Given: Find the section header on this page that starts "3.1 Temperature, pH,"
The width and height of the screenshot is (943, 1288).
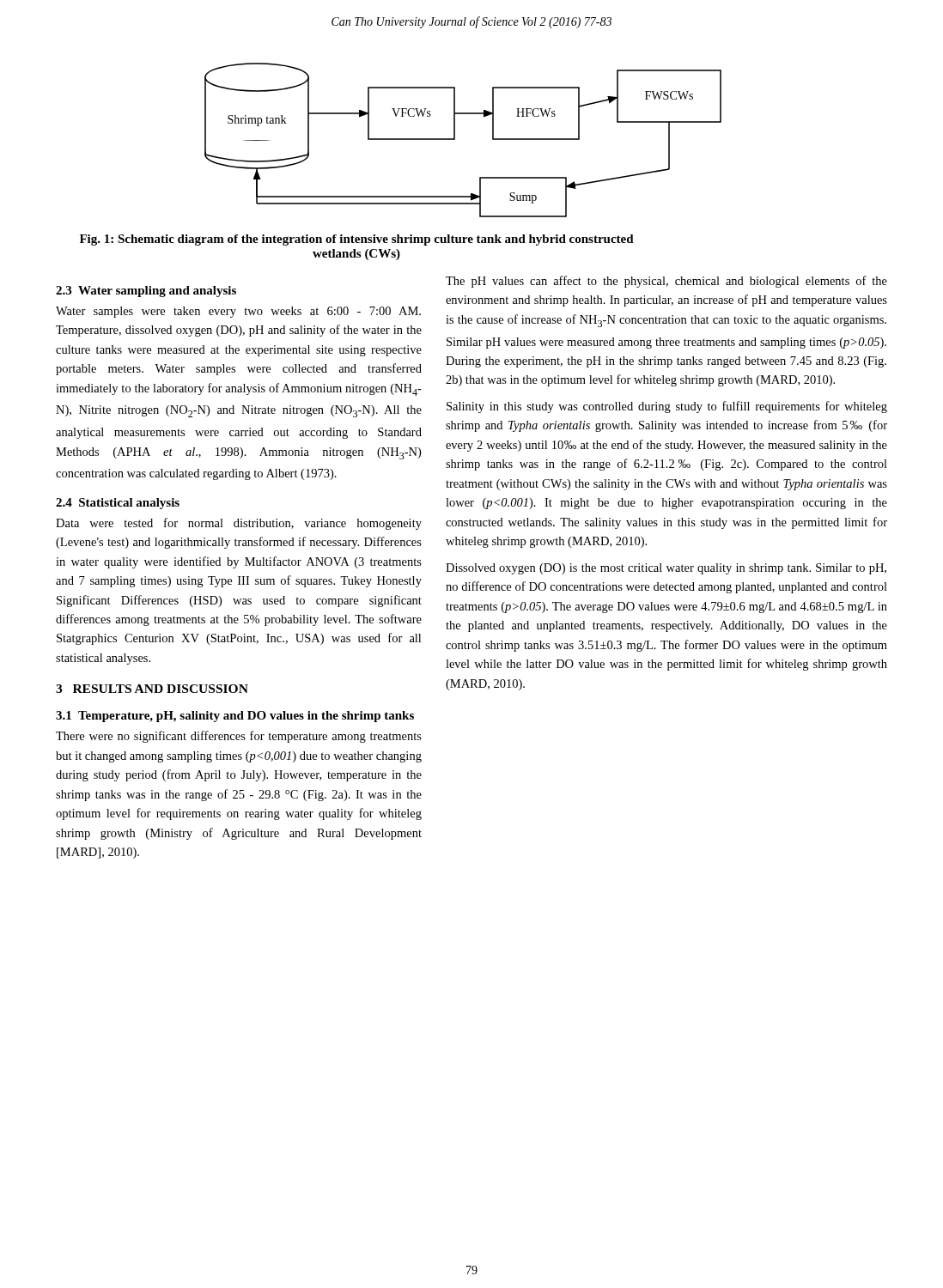Looking at the screenshot, I should pyautogui.click(x=235, y=716).
